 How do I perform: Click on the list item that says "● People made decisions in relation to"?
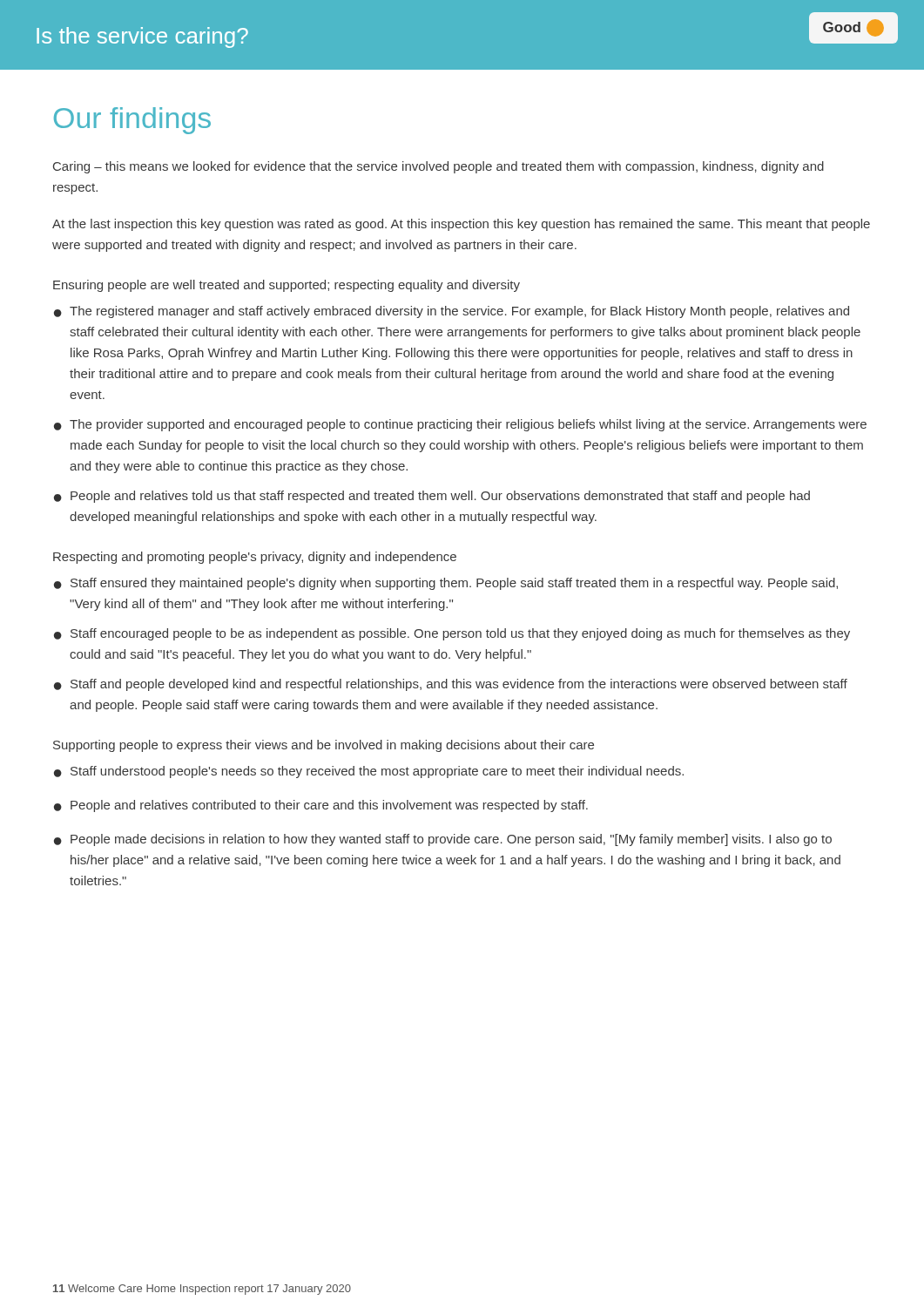coord(462,860)
